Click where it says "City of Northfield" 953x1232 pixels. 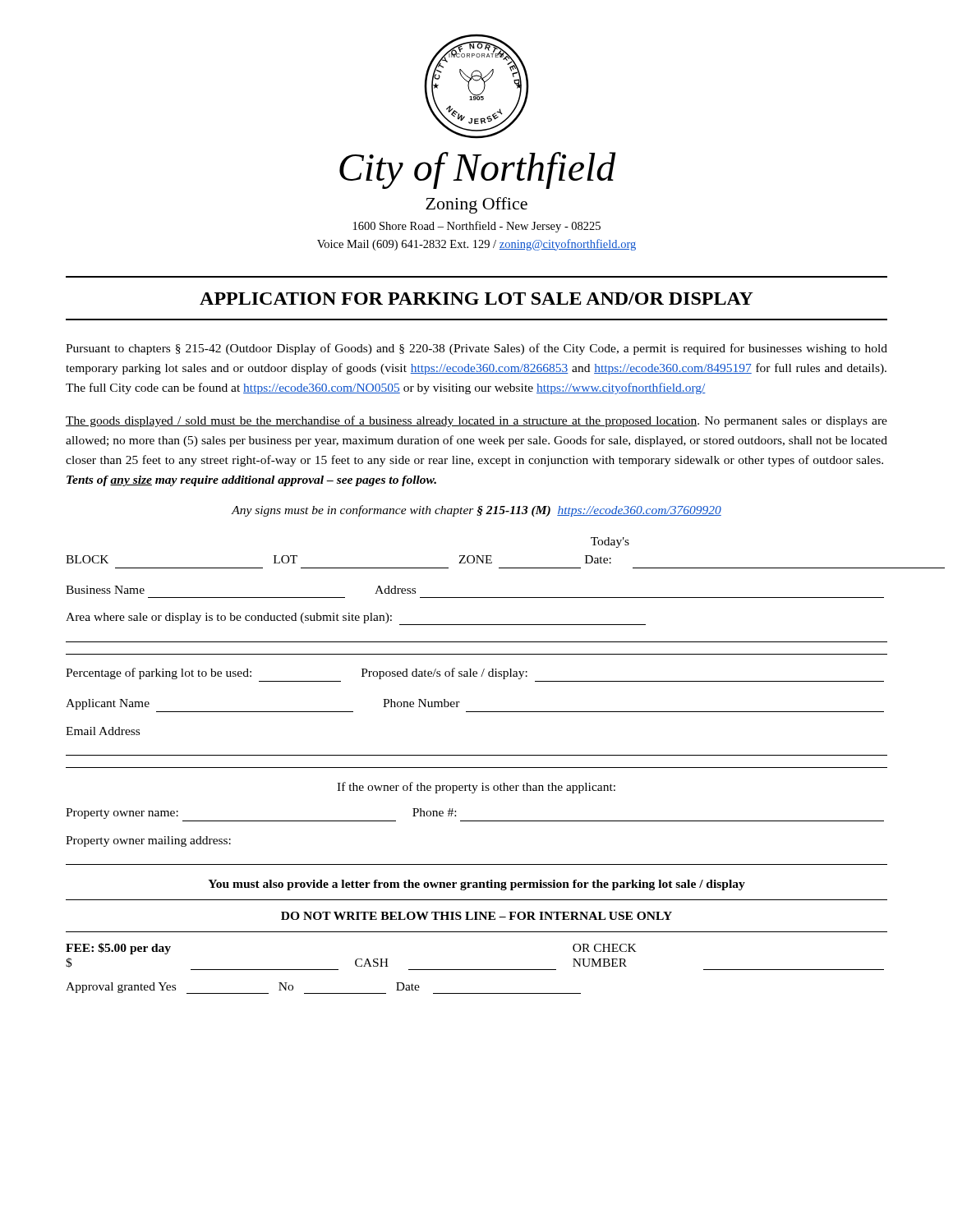(476, 168)
